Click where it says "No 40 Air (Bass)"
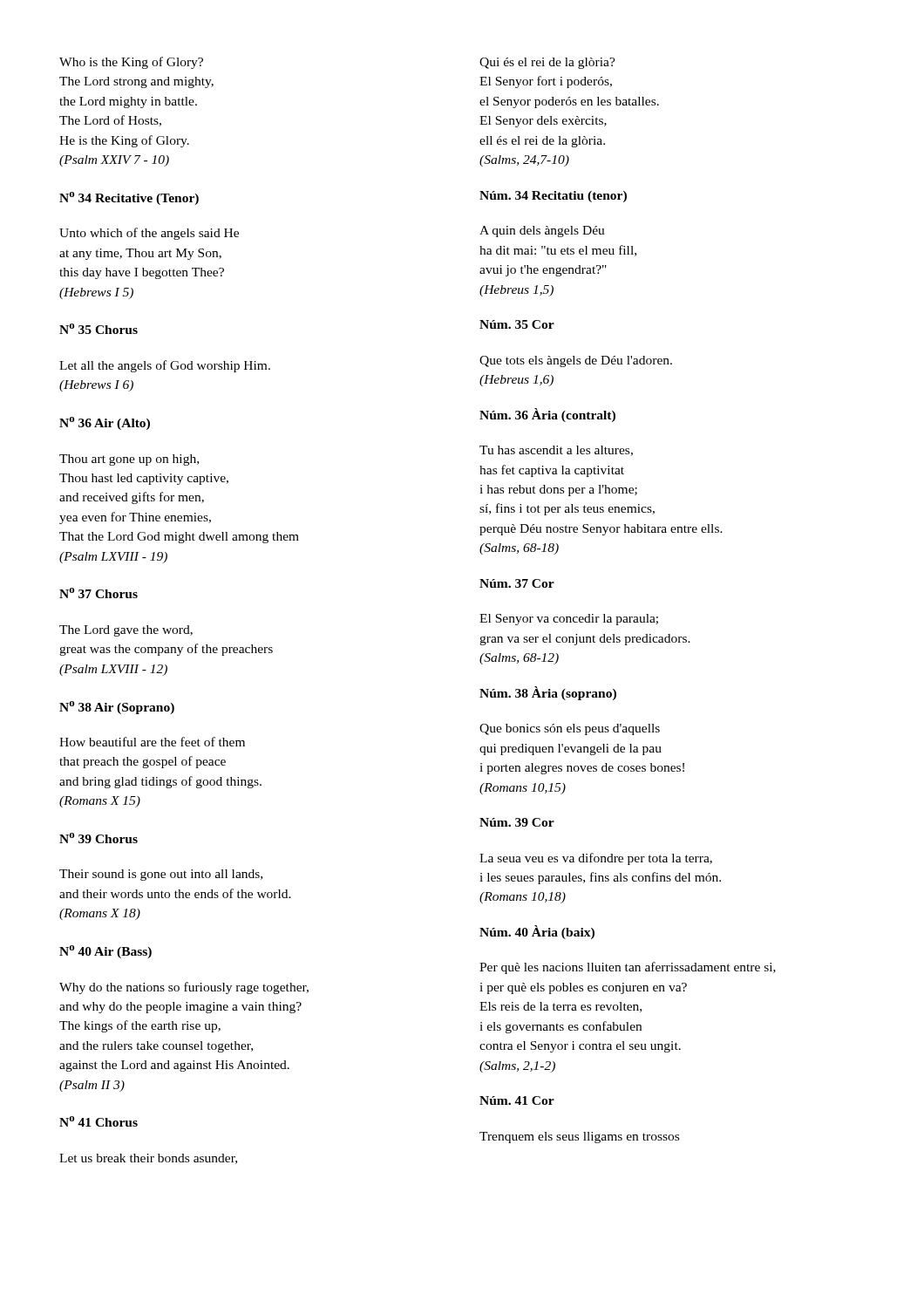Screen dimensions: 1308x924 click(x=105, y=952)
